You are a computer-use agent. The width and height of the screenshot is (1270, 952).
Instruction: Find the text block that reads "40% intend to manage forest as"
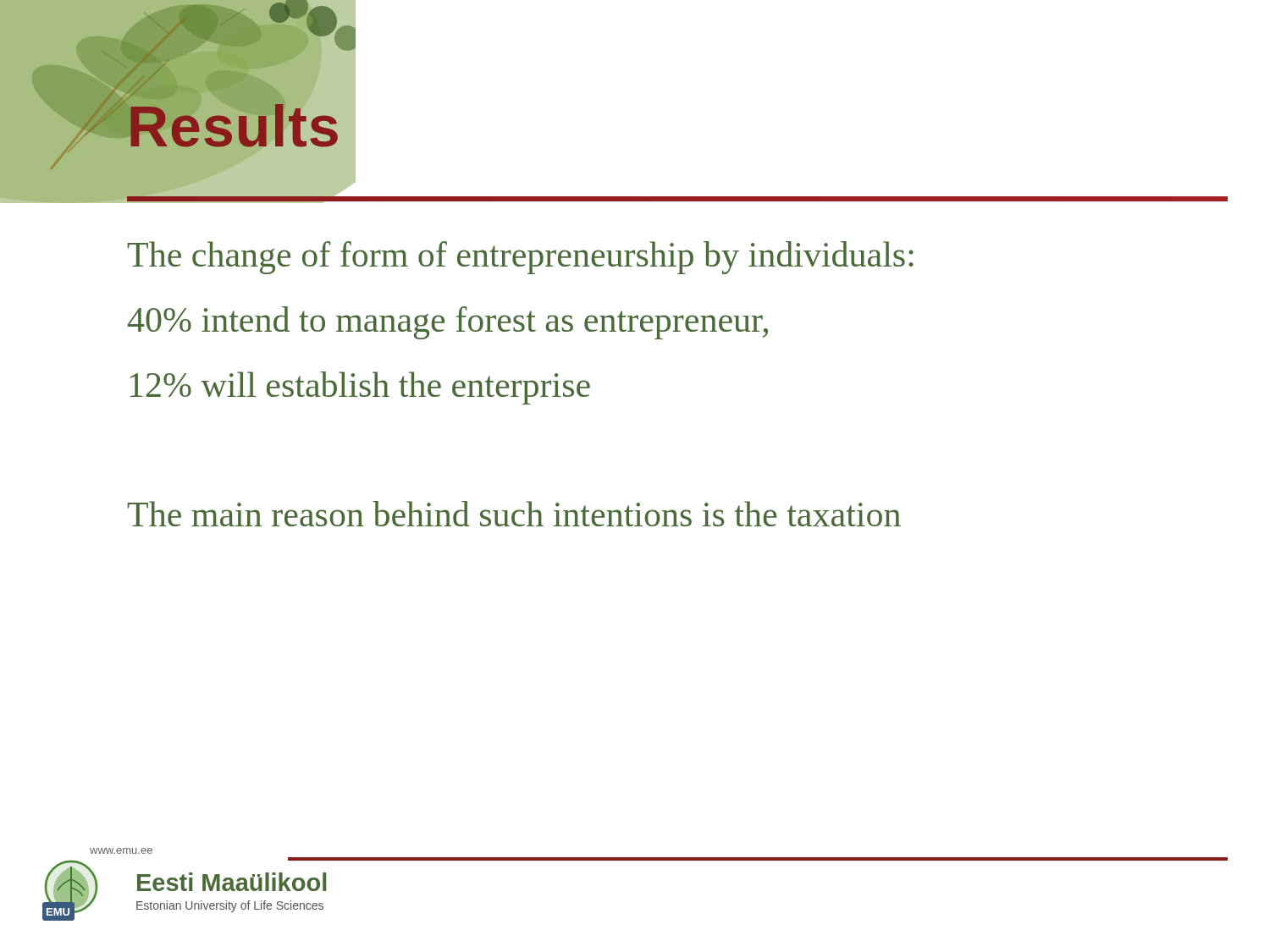[x=449, y=320]
